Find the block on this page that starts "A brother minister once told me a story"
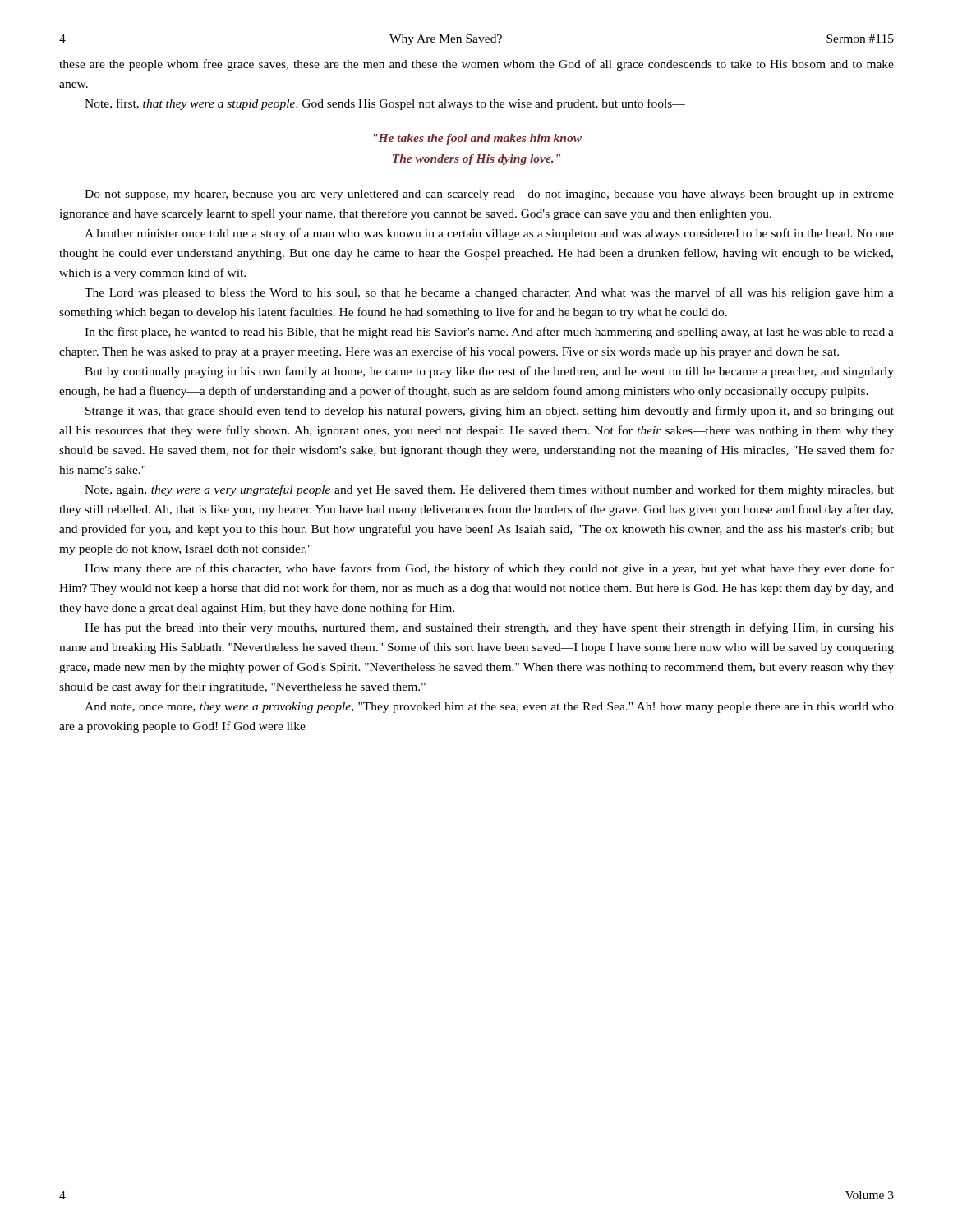Image resolution: width=953 pixels, height=1232 pixels. [x=476, y=253]
